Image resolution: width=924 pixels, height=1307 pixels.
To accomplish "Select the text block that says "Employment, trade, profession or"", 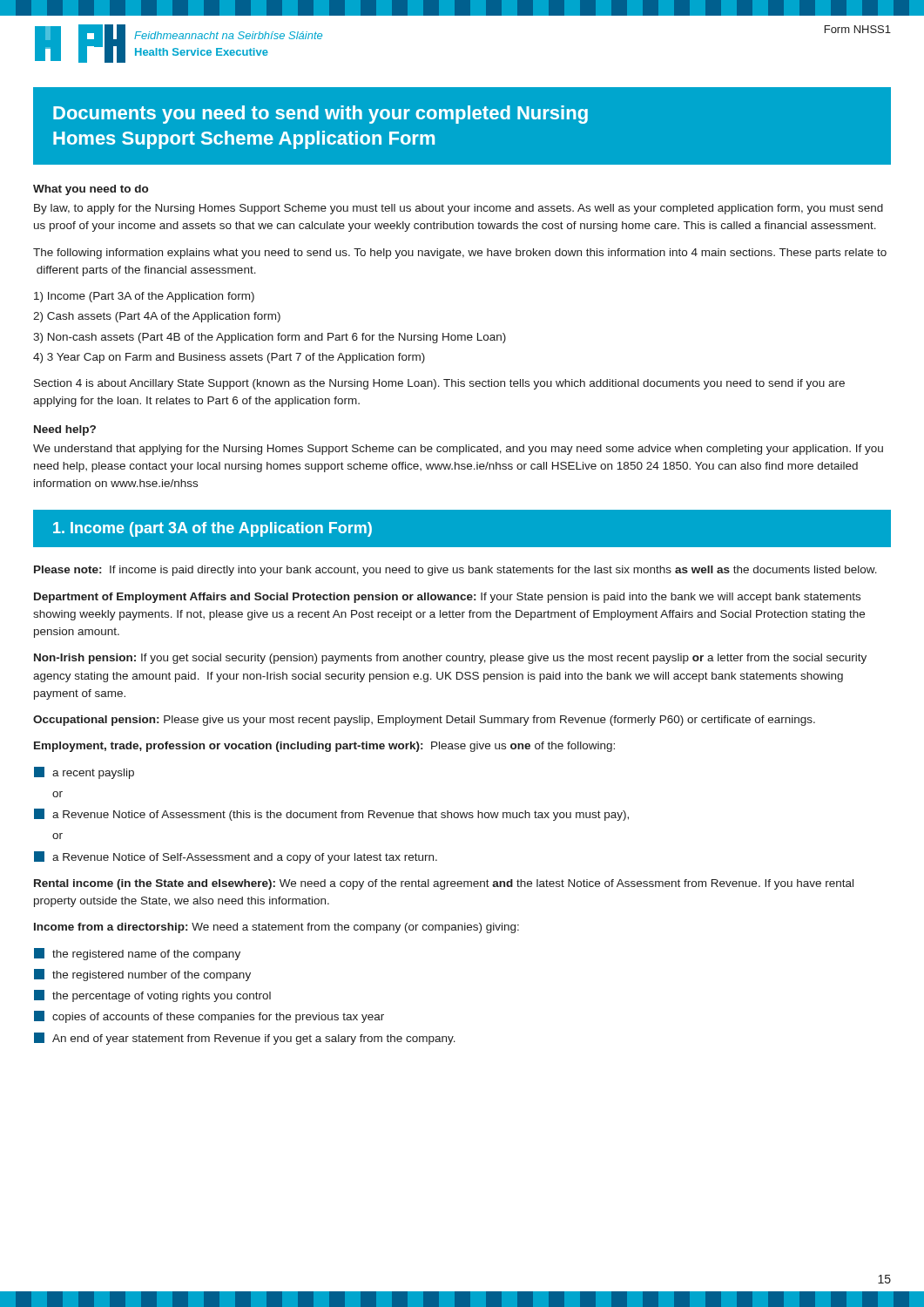I will click(324, 746).
